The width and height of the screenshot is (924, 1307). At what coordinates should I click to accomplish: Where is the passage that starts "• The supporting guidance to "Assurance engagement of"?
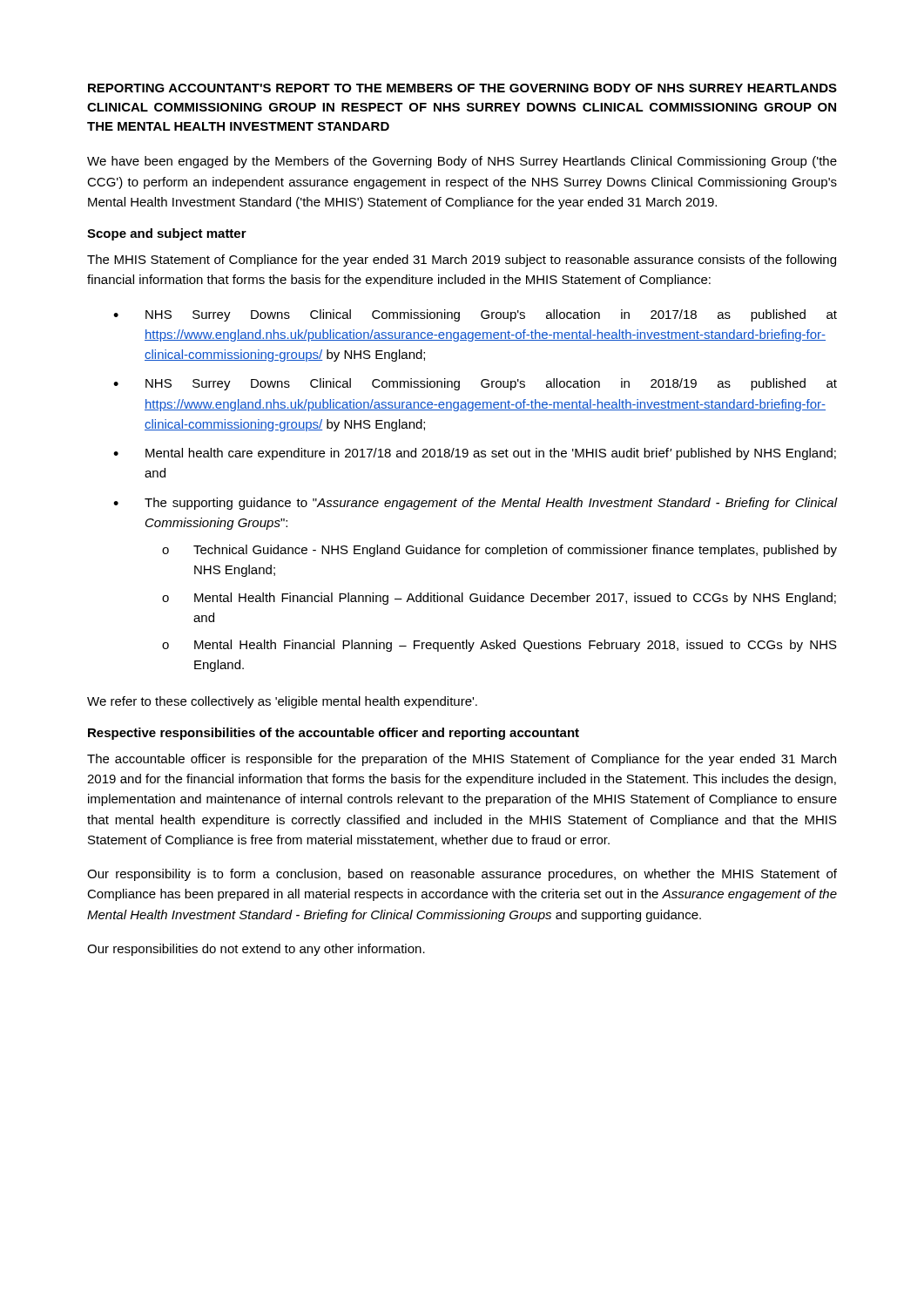click(x=475, y=587)
